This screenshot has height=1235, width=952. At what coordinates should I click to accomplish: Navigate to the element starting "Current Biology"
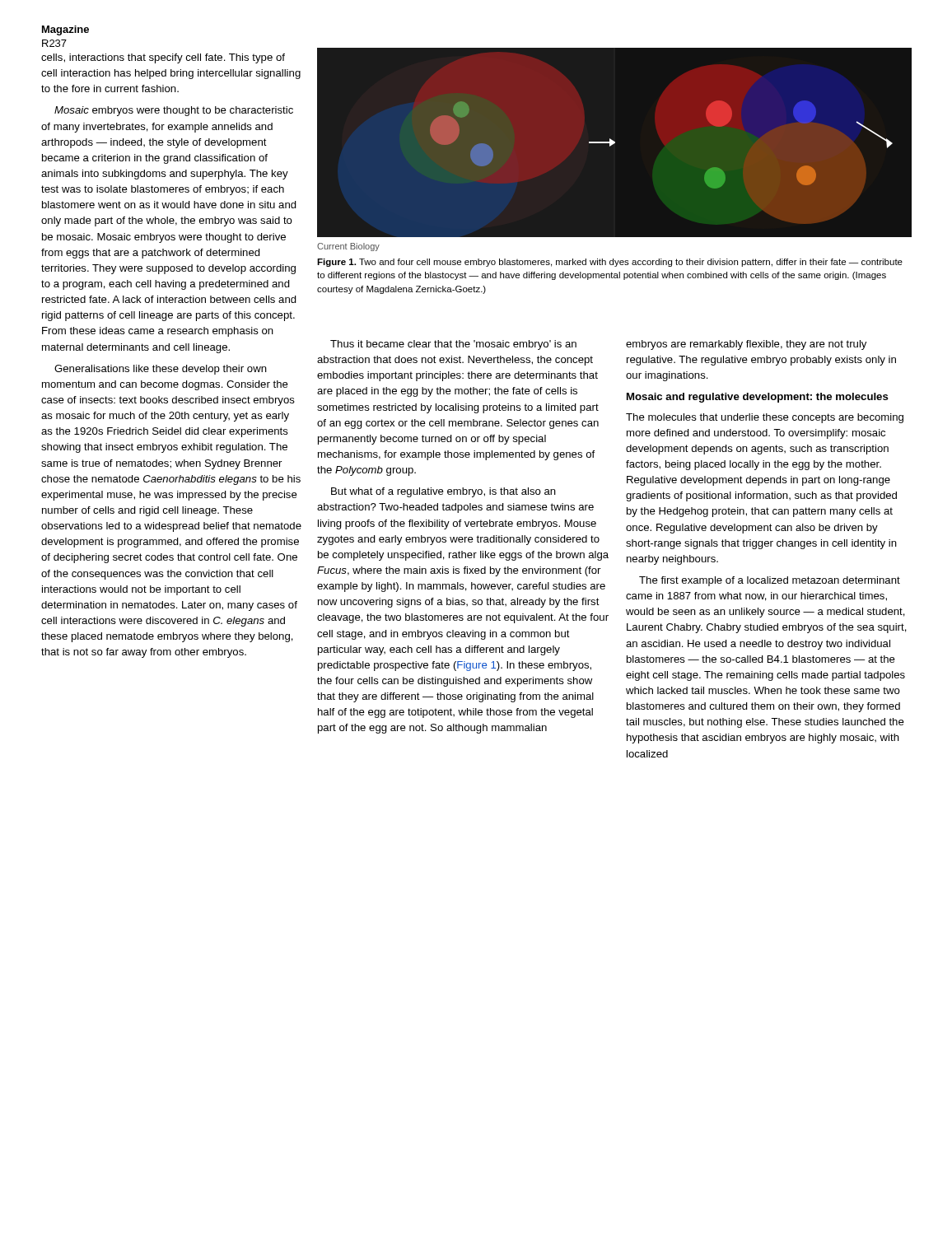pyautogui.click(x=348, y=246)
